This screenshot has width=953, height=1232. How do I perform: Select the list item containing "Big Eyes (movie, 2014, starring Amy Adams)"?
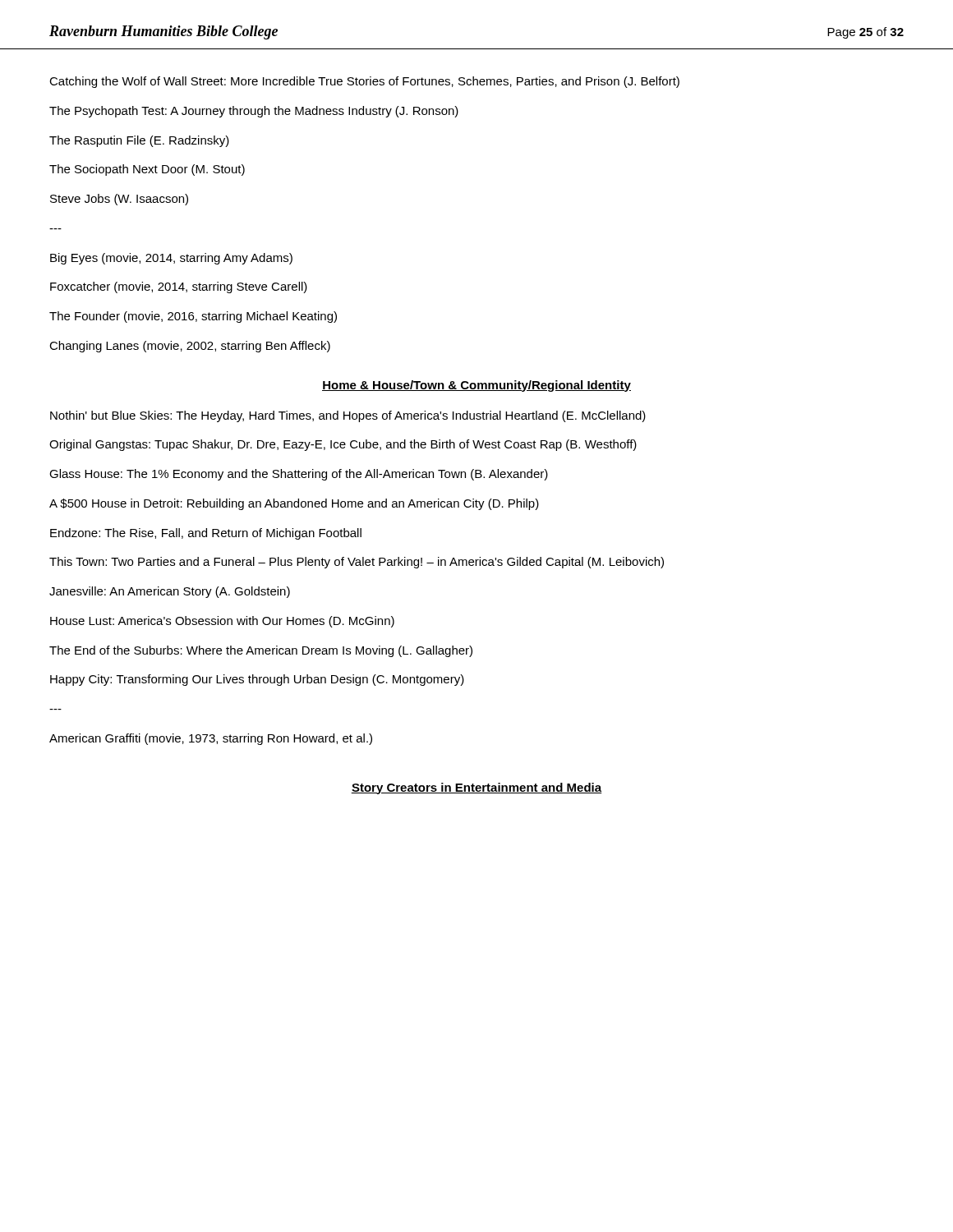pos(171,257)
